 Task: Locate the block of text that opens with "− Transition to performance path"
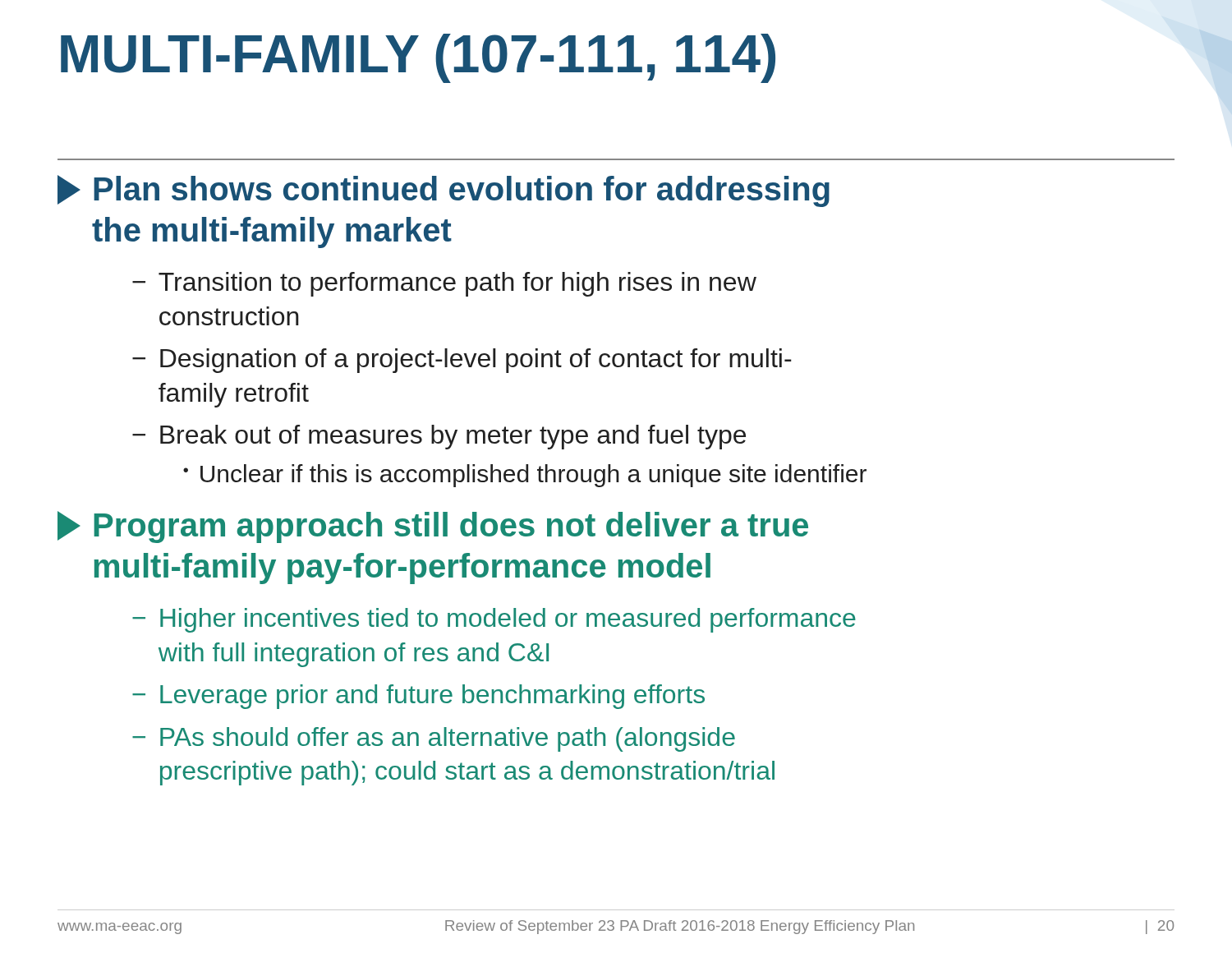[x=444, y=300]
